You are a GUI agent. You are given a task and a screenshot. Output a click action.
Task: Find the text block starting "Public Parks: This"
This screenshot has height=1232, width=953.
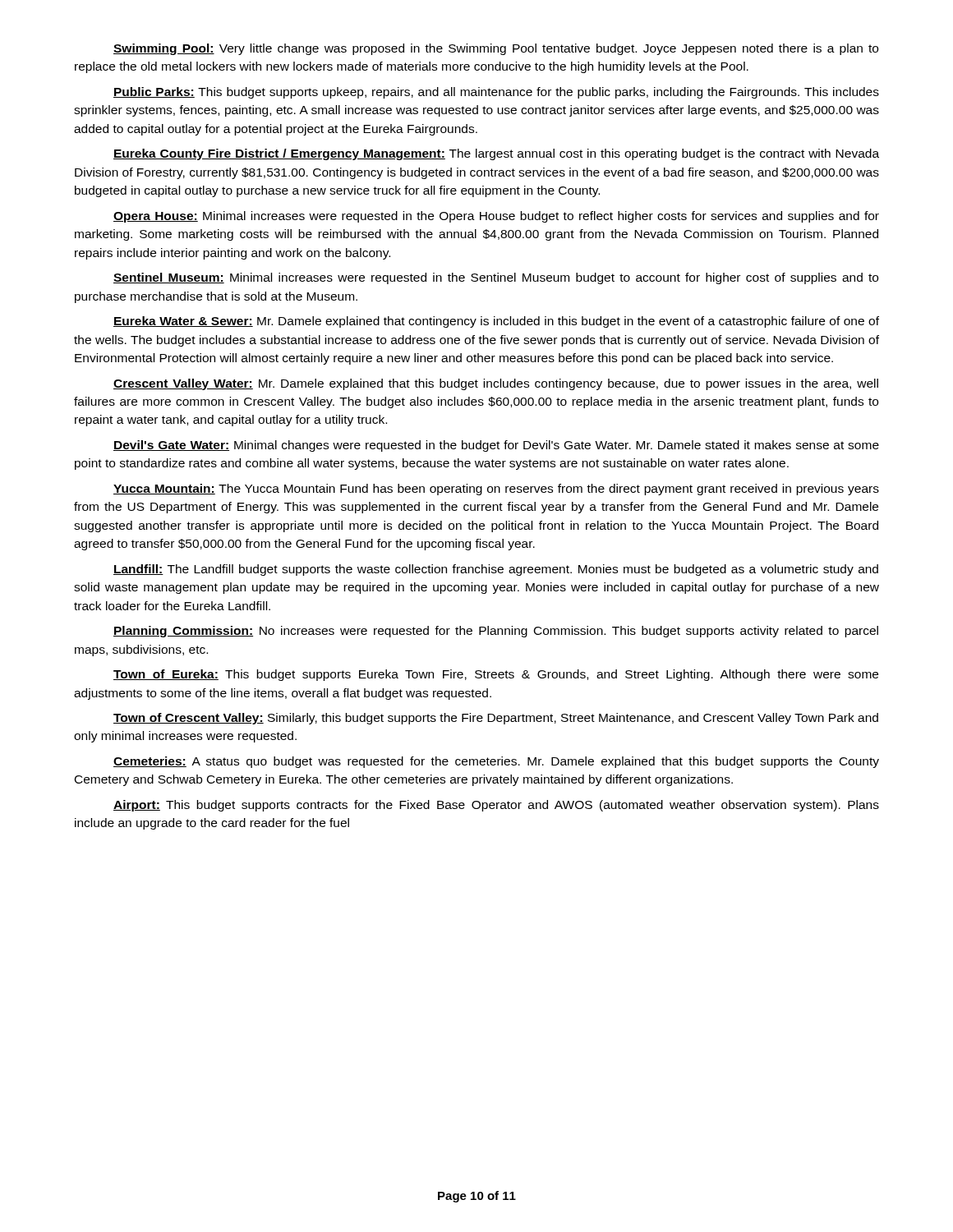click(476, 111)
